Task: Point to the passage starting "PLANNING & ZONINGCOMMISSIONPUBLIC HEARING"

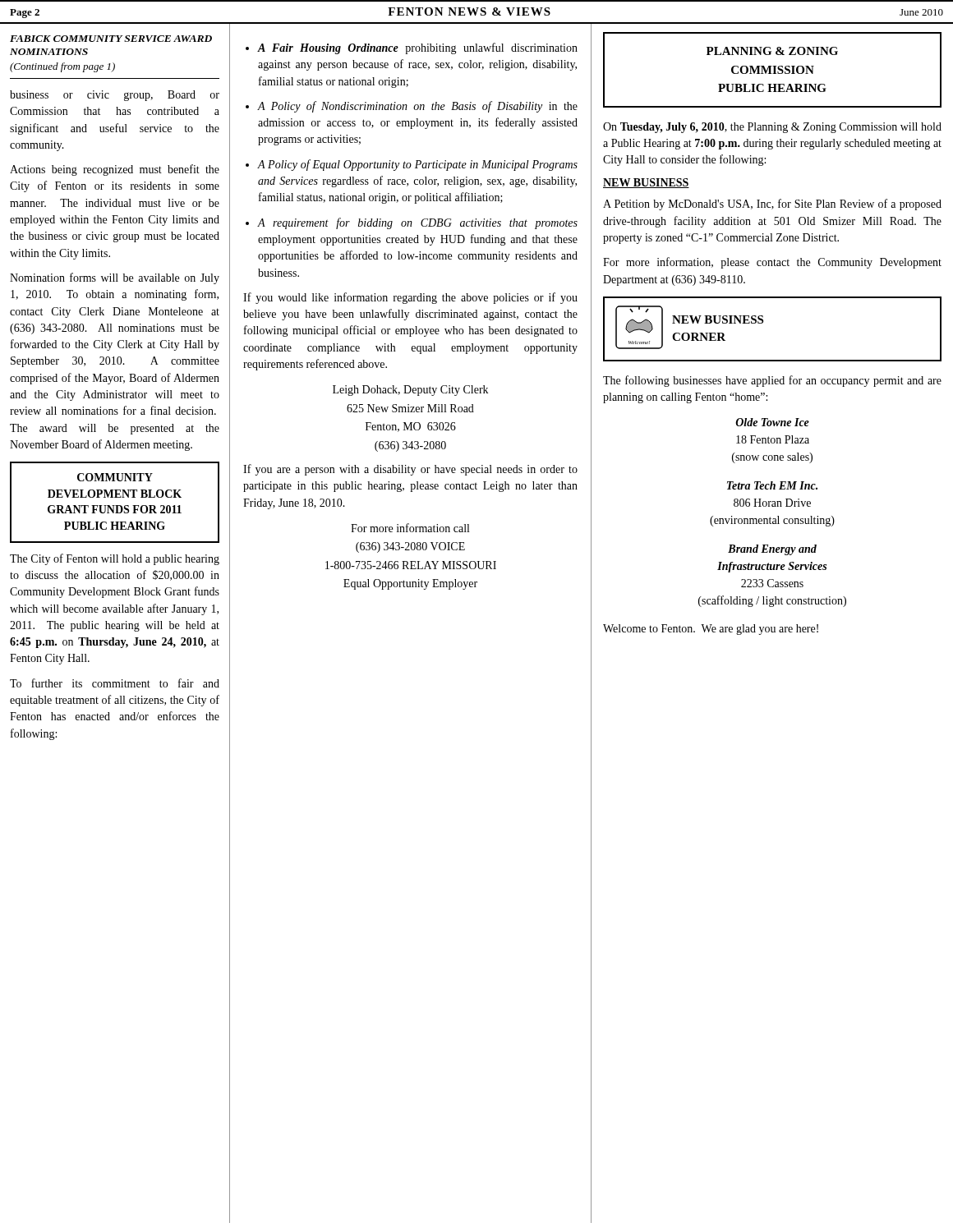Action: (772, 70)
